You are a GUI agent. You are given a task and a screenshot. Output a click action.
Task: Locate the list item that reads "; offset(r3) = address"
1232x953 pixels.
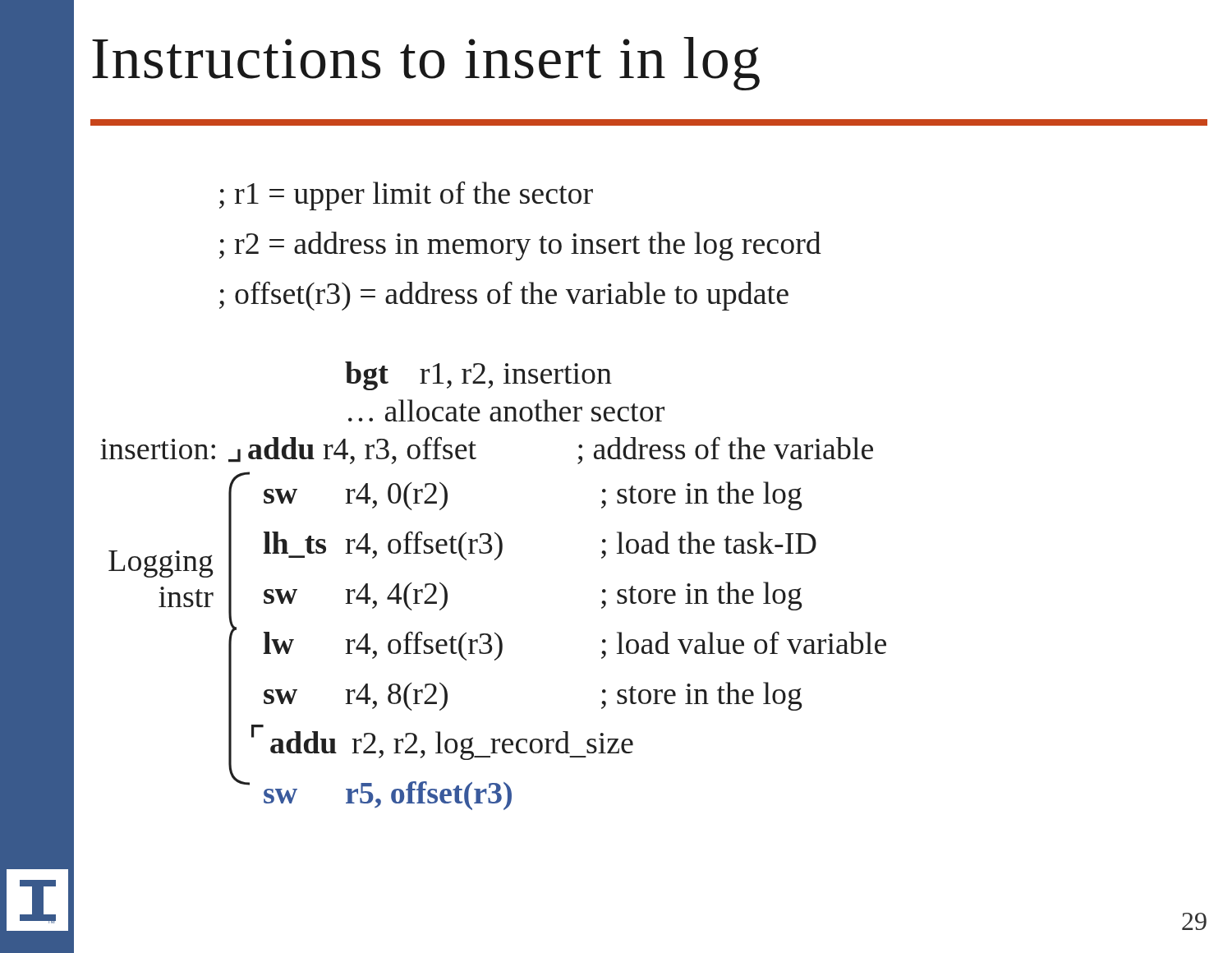tap(504, 293)
